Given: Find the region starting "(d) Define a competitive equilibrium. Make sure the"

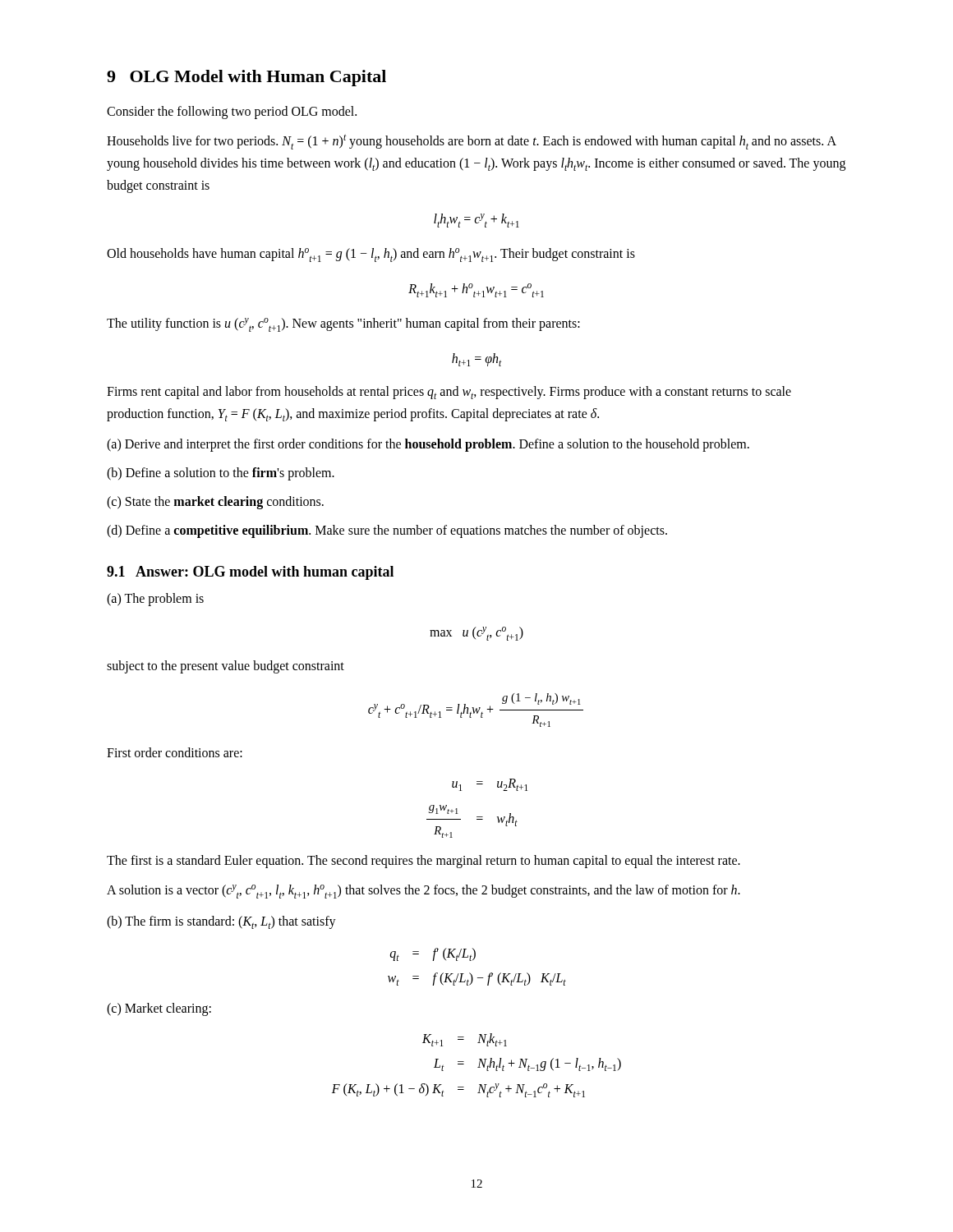Looking at the screenshot, I should 476,531.
